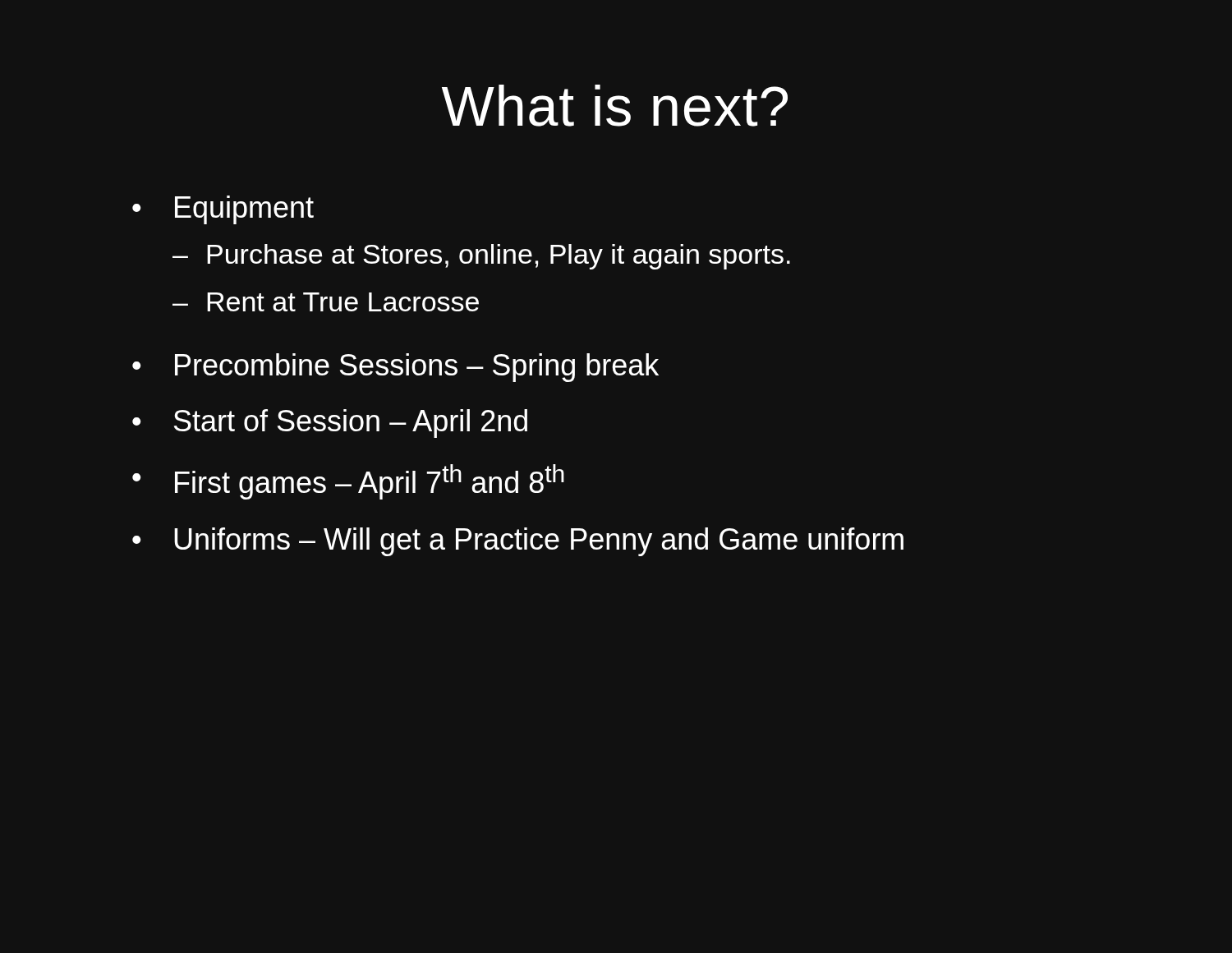Find the block on this page that starts "• First games – April 7th and"

pos(348,482)
